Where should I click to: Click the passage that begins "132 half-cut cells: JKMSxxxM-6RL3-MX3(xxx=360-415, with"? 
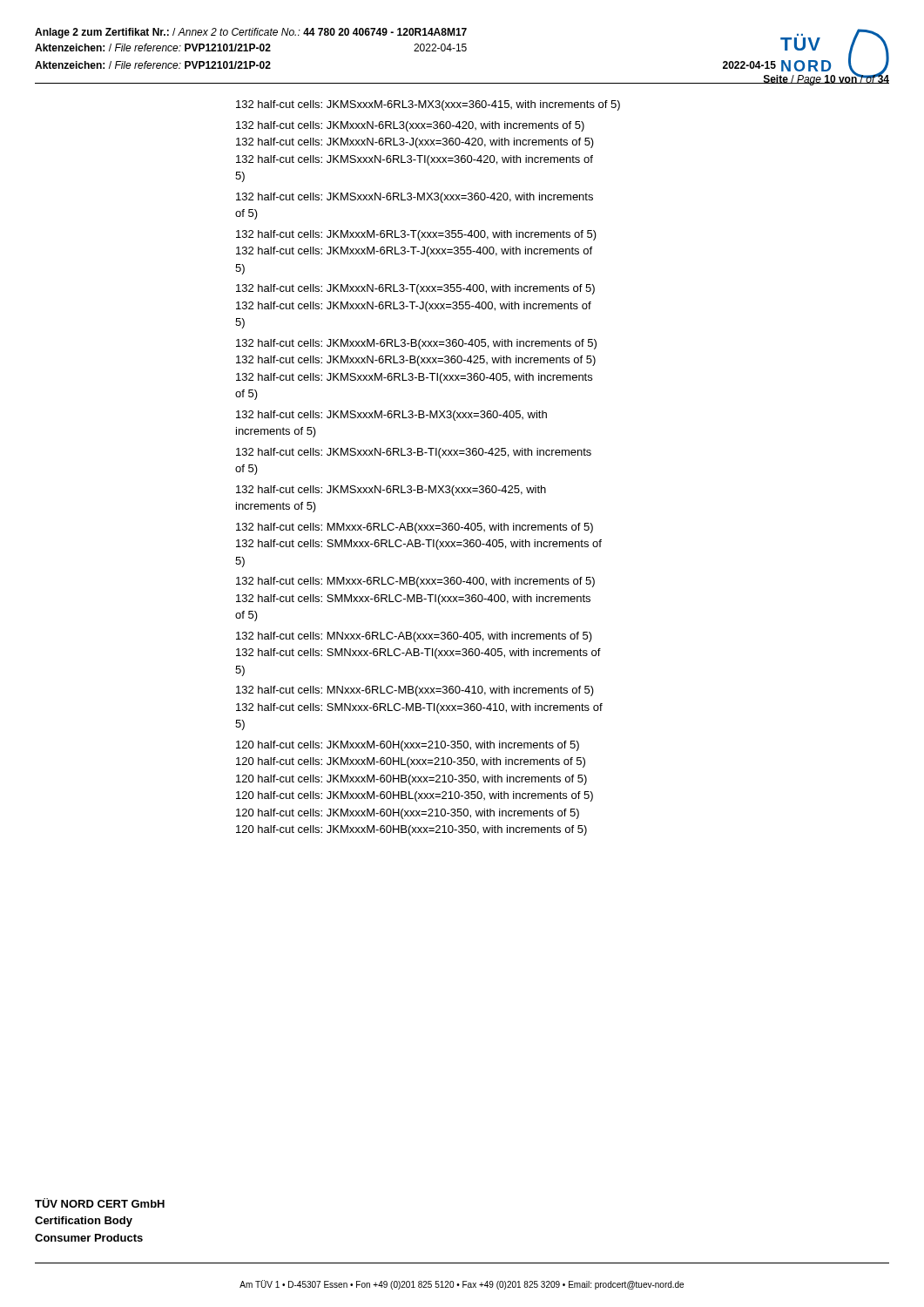pyautogui.click(x=428, y=105)
